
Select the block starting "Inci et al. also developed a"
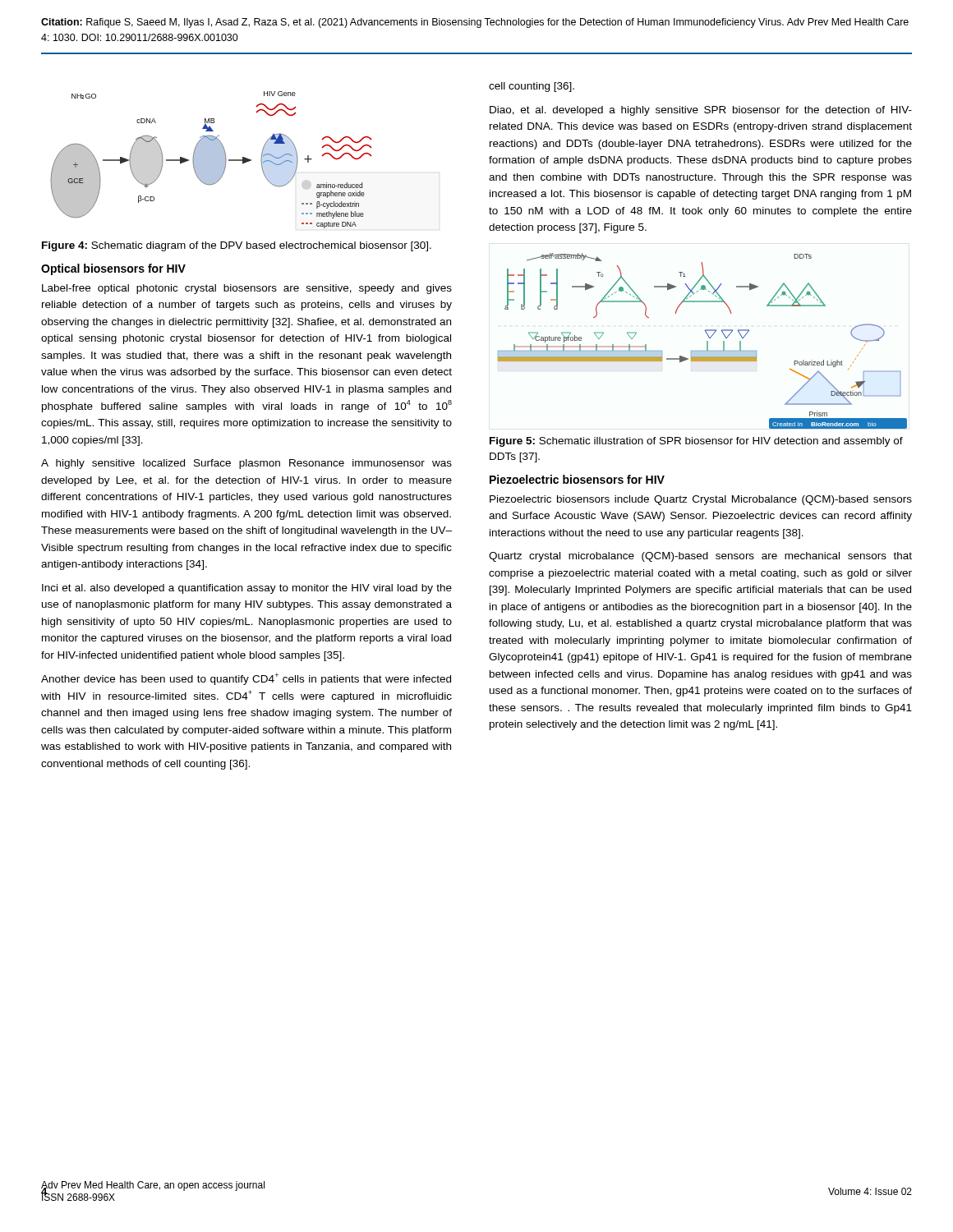246,621
